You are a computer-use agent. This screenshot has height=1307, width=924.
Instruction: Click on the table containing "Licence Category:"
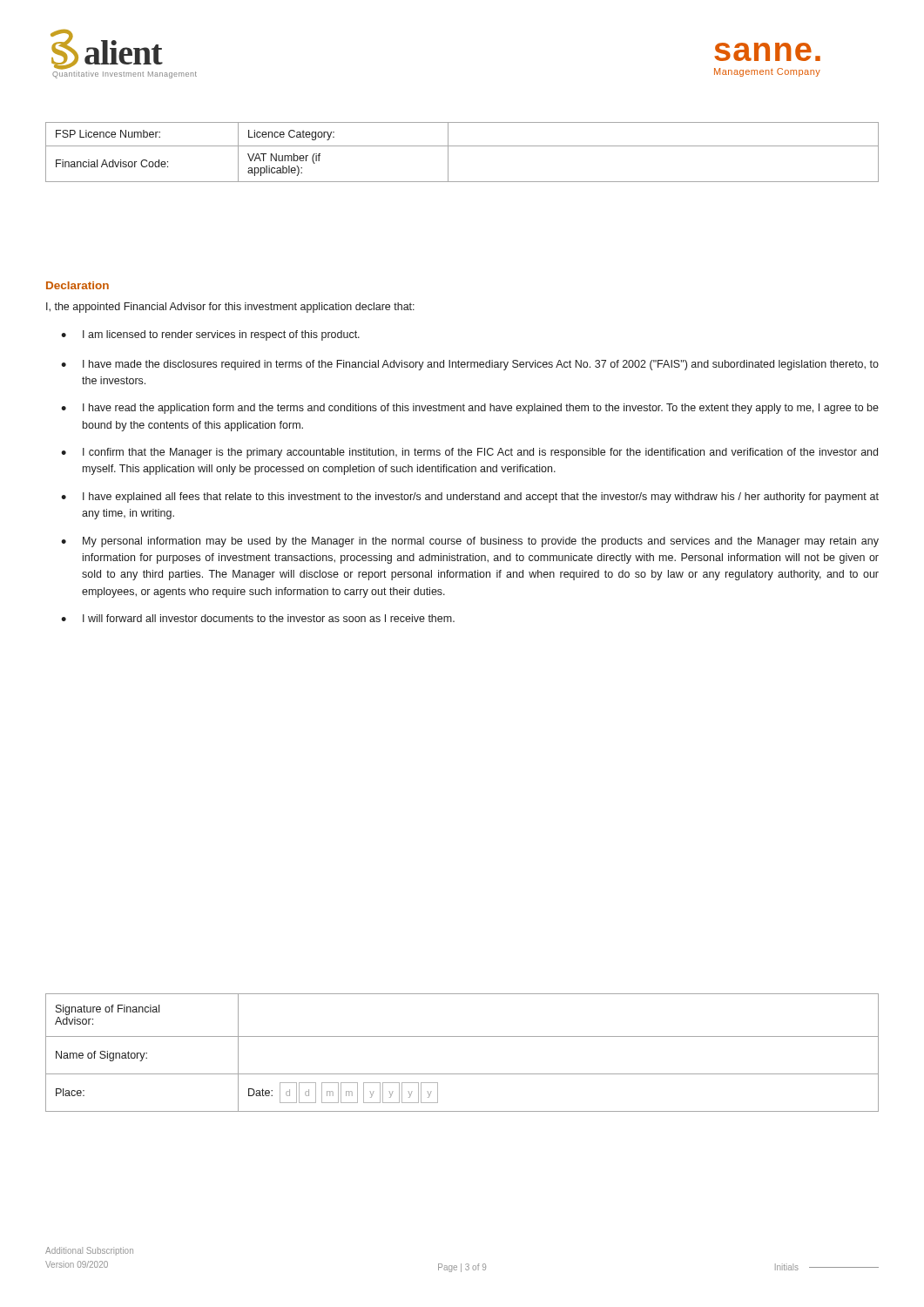(462, 152)
